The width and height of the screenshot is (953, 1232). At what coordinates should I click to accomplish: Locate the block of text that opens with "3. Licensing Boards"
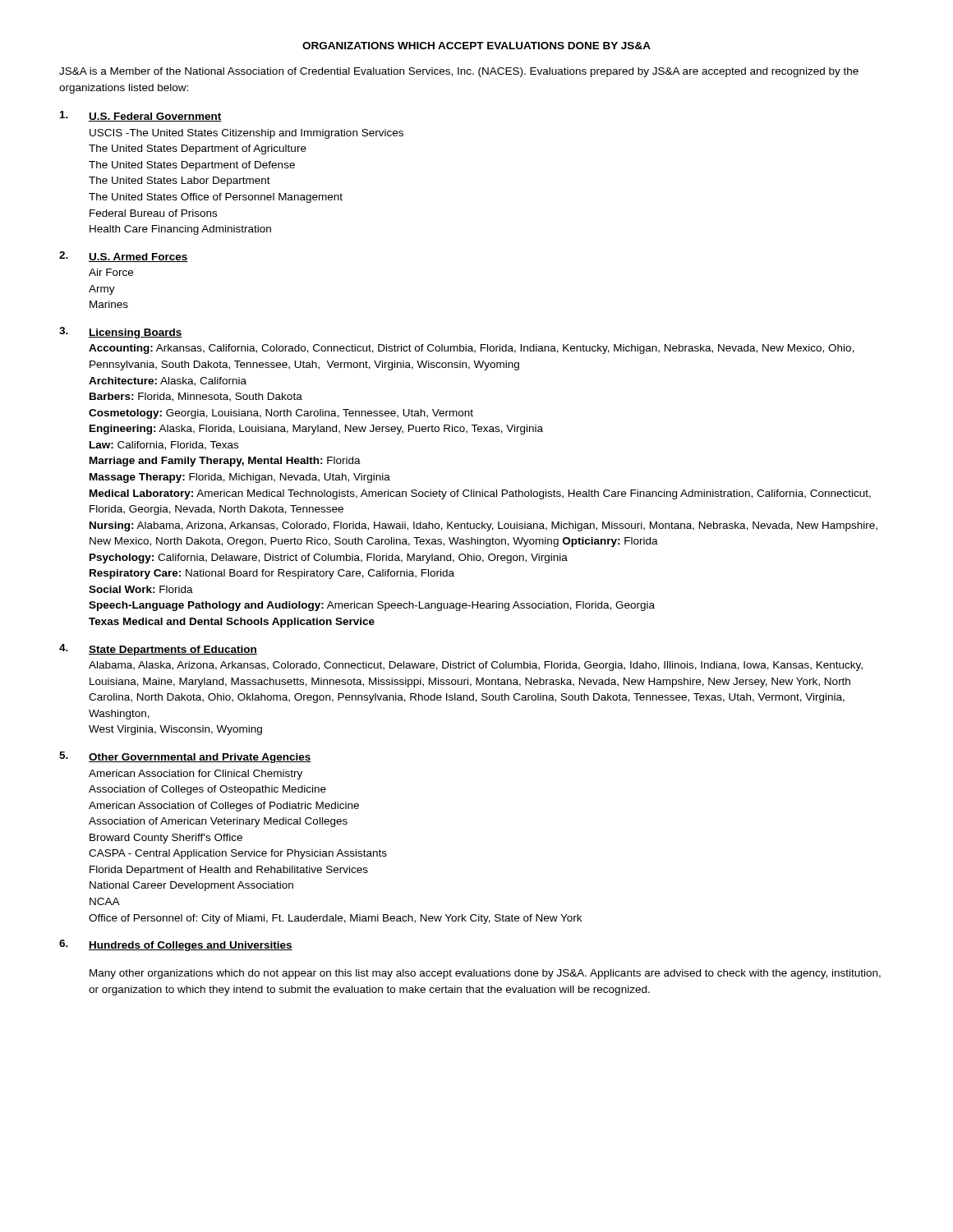coord(121,333)
